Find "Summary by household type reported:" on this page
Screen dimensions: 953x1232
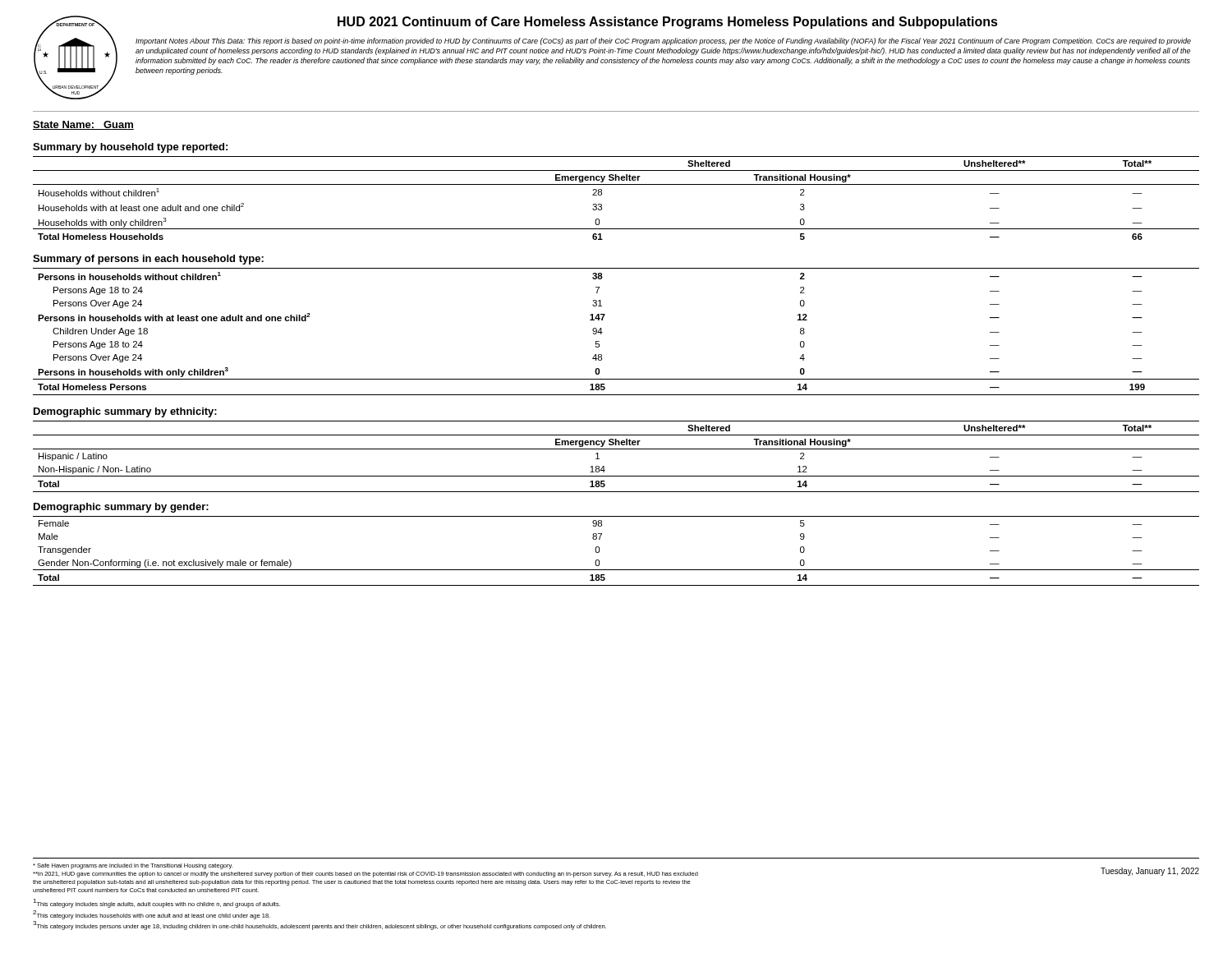(x=131, y=147)
